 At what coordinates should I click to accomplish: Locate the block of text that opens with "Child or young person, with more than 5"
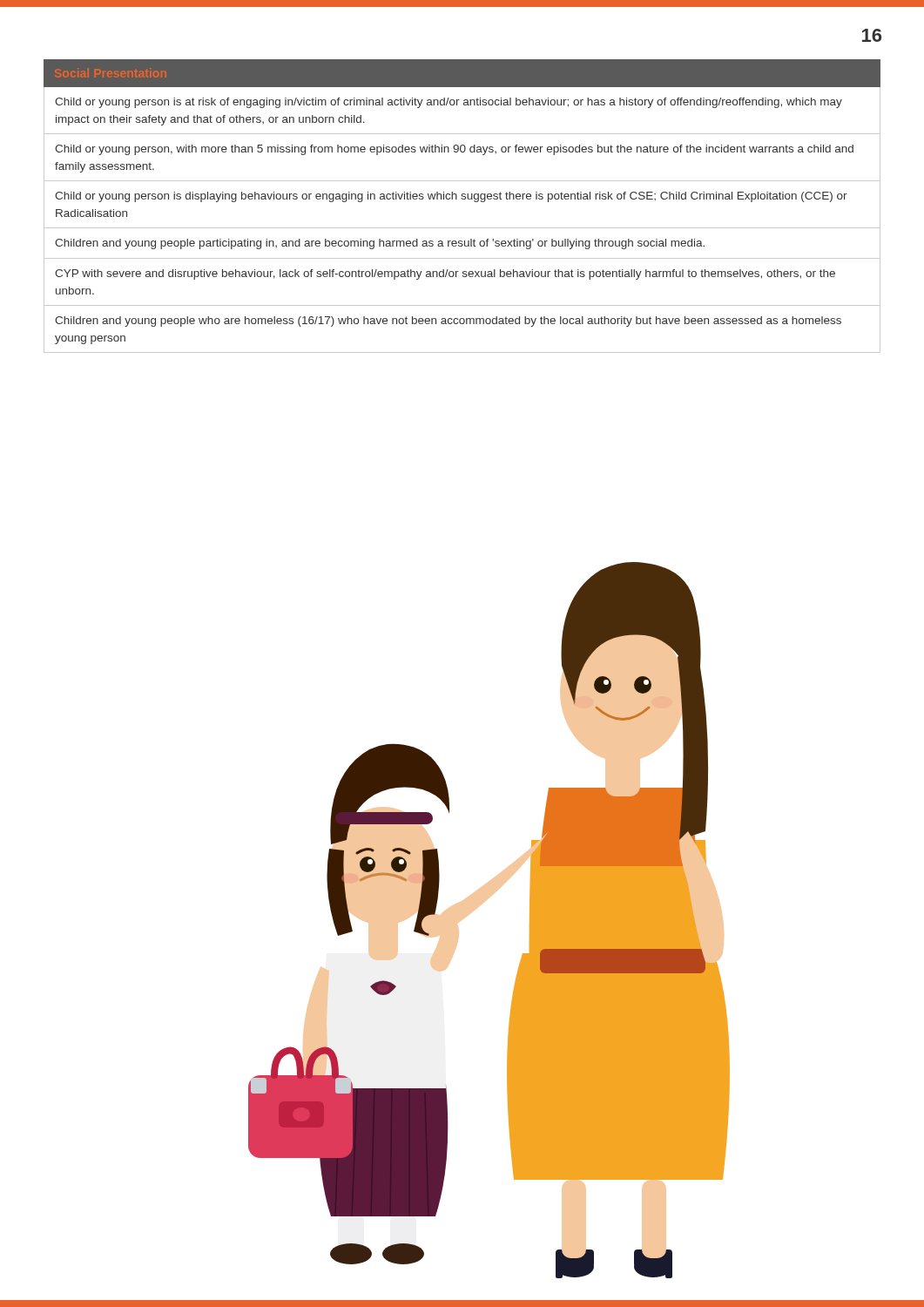455,157
